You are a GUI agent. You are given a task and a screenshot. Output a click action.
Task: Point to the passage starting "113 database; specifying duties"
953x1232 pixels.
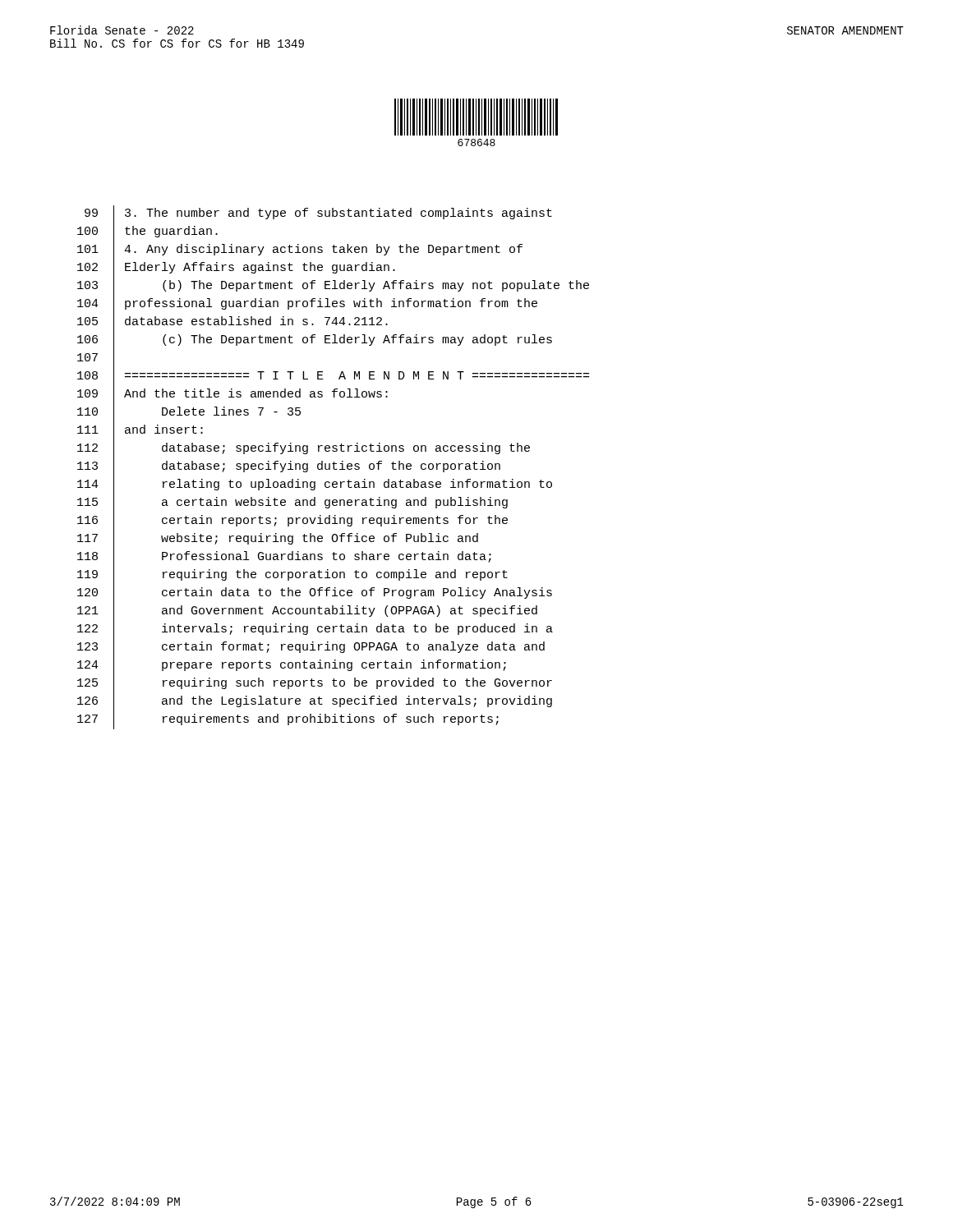coord(476,467)
